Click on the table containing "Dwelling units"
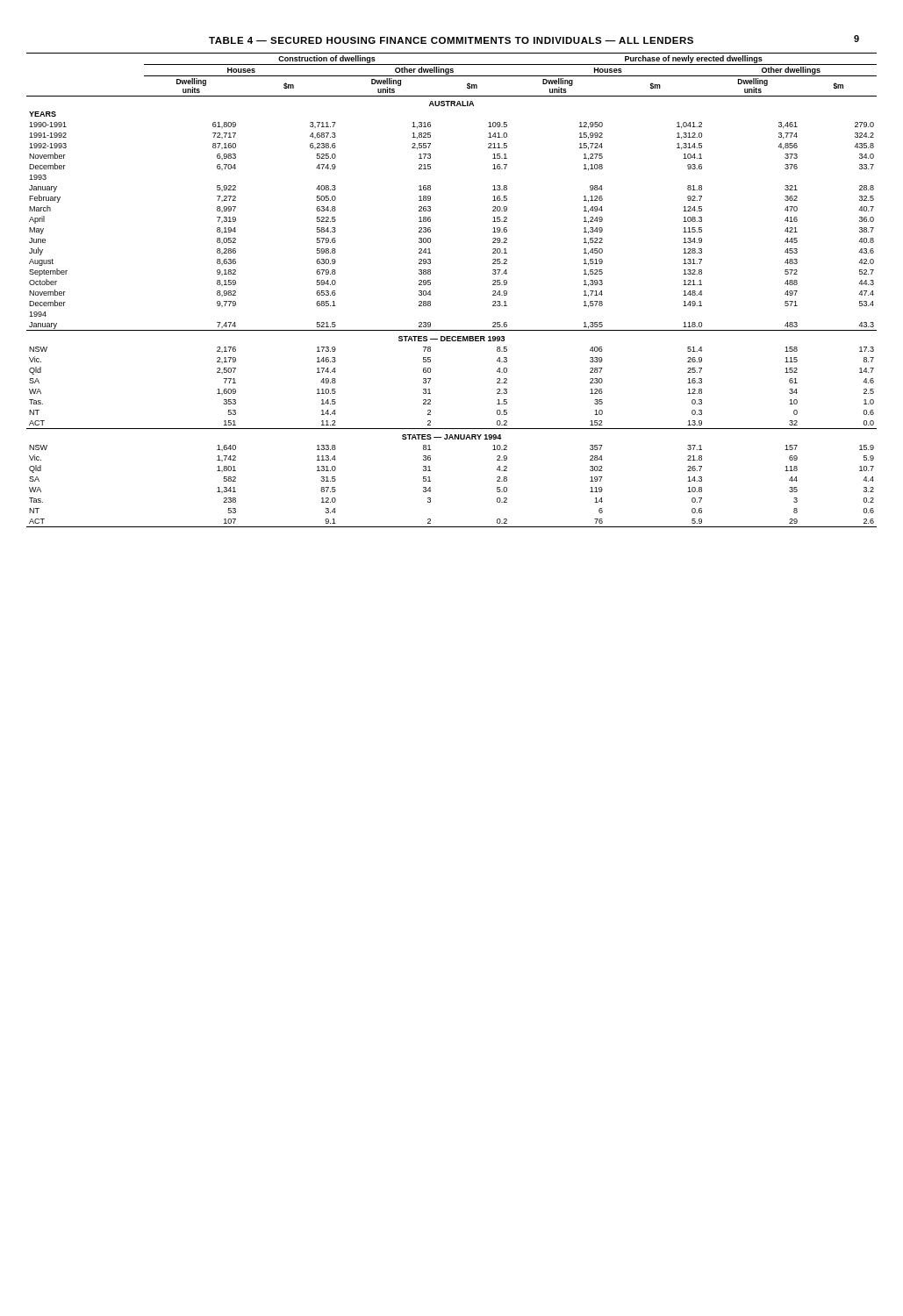This screenshot has width=903, height=1316. click(x=452, y=290)
